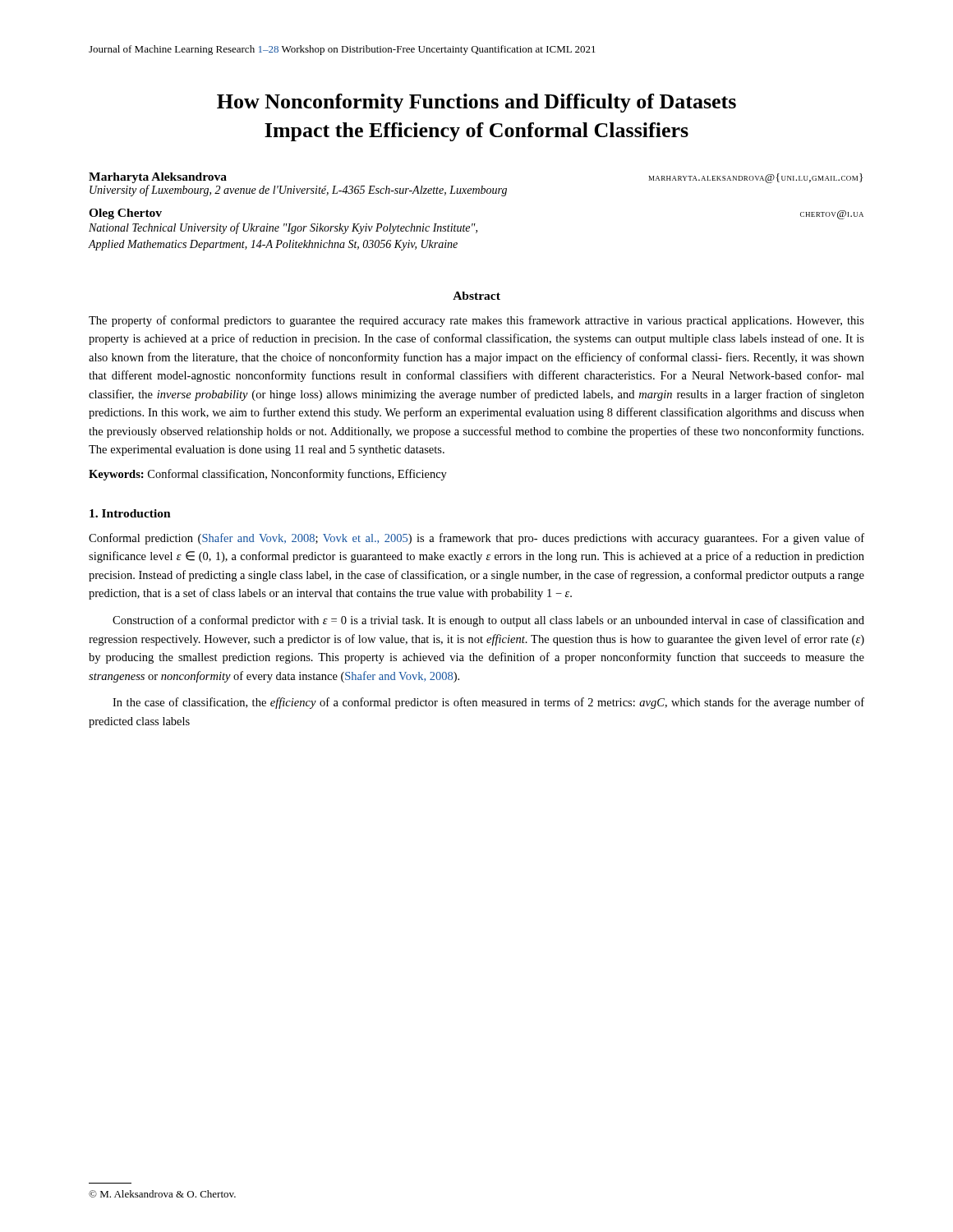Click on the text block with the text "Construction of a"
Image resolution: width=953 pixels, height=1232 pixels.
pos(476,648)
